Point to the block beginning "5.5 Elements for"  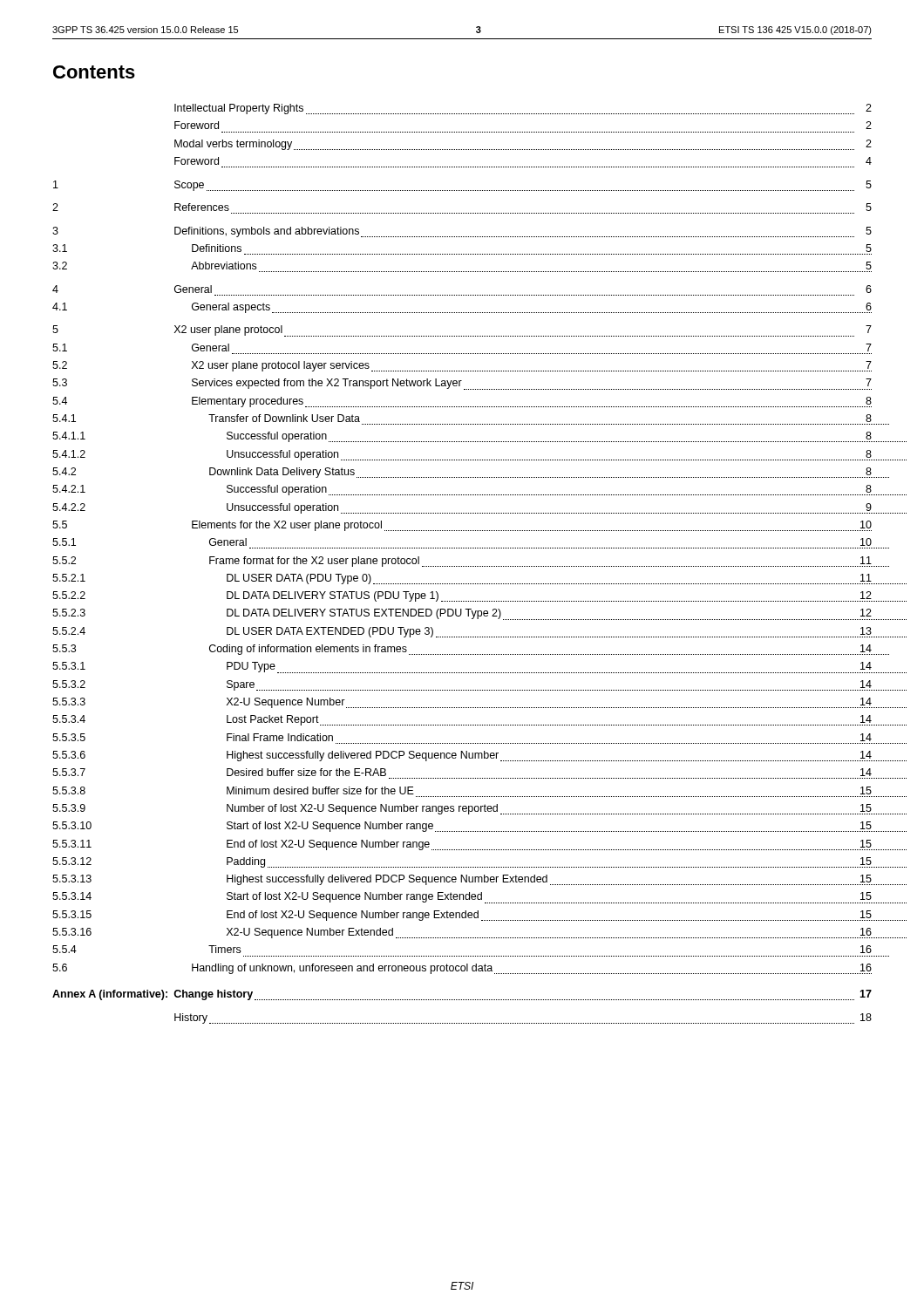click(x=462, y=525)
